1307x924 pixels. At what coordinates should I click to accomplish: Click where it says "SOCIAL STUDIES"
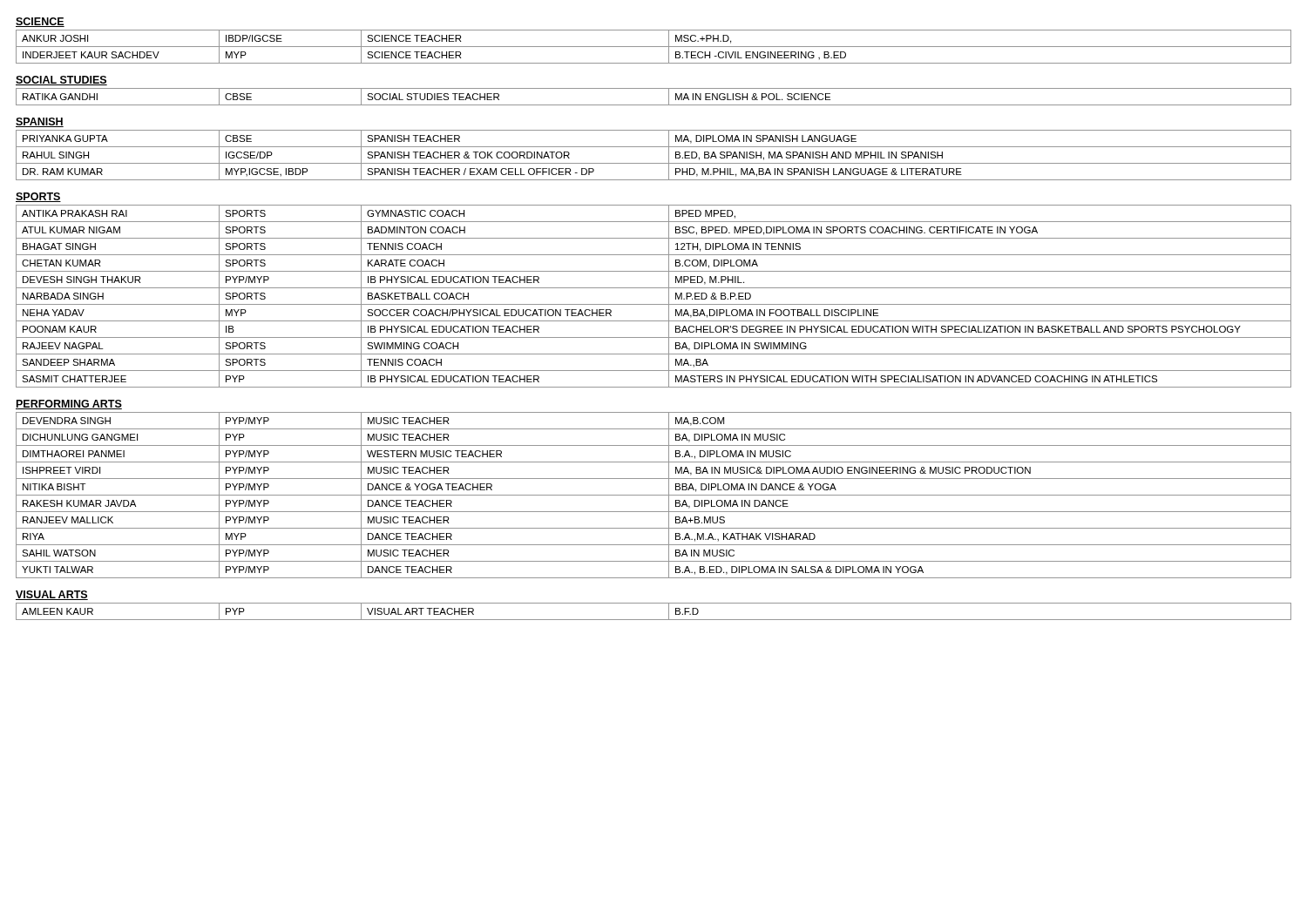(x=61, y=80)
